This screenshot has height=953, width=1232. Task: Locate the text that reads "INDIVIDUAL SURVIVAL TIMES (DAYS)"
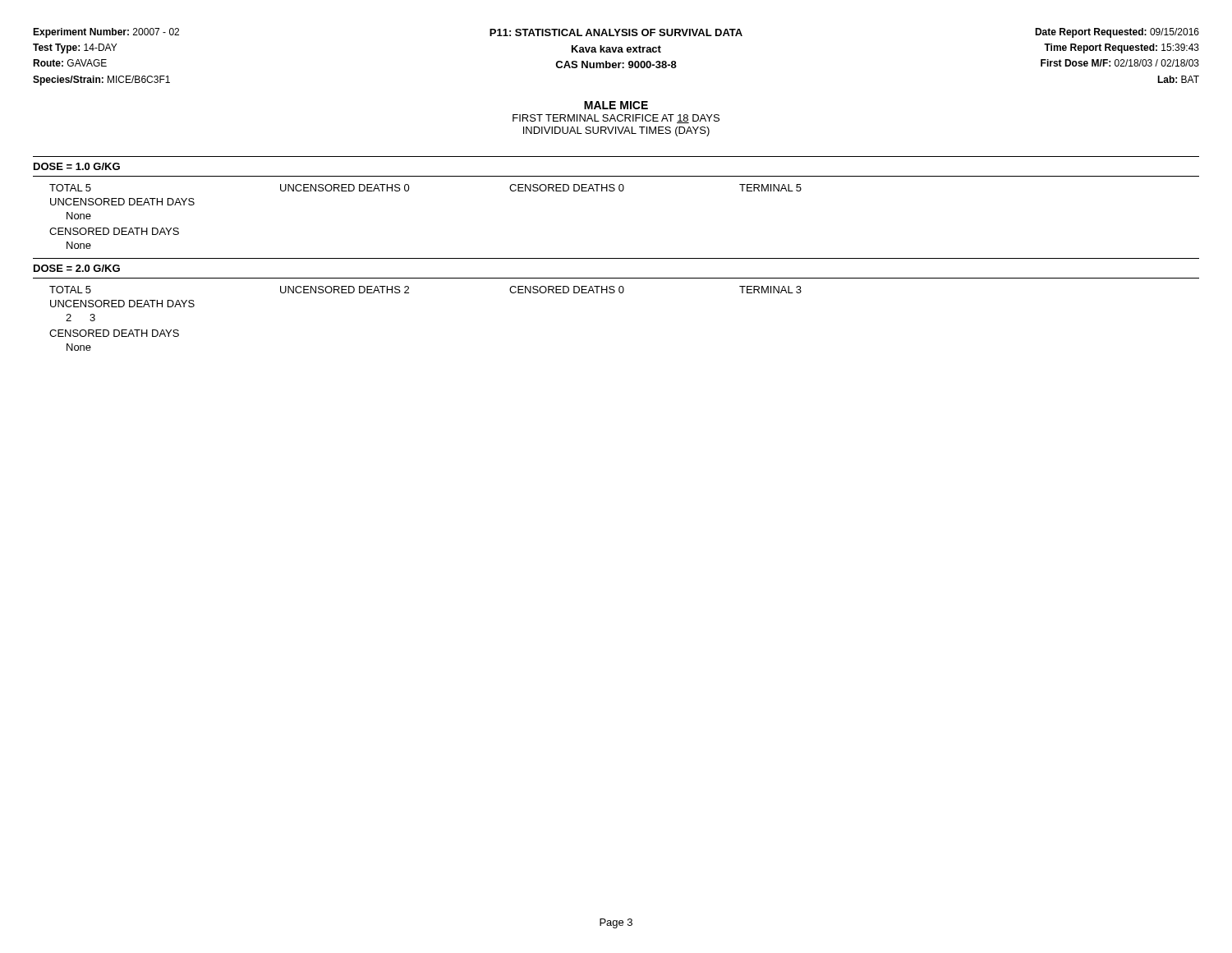(616, 130)
